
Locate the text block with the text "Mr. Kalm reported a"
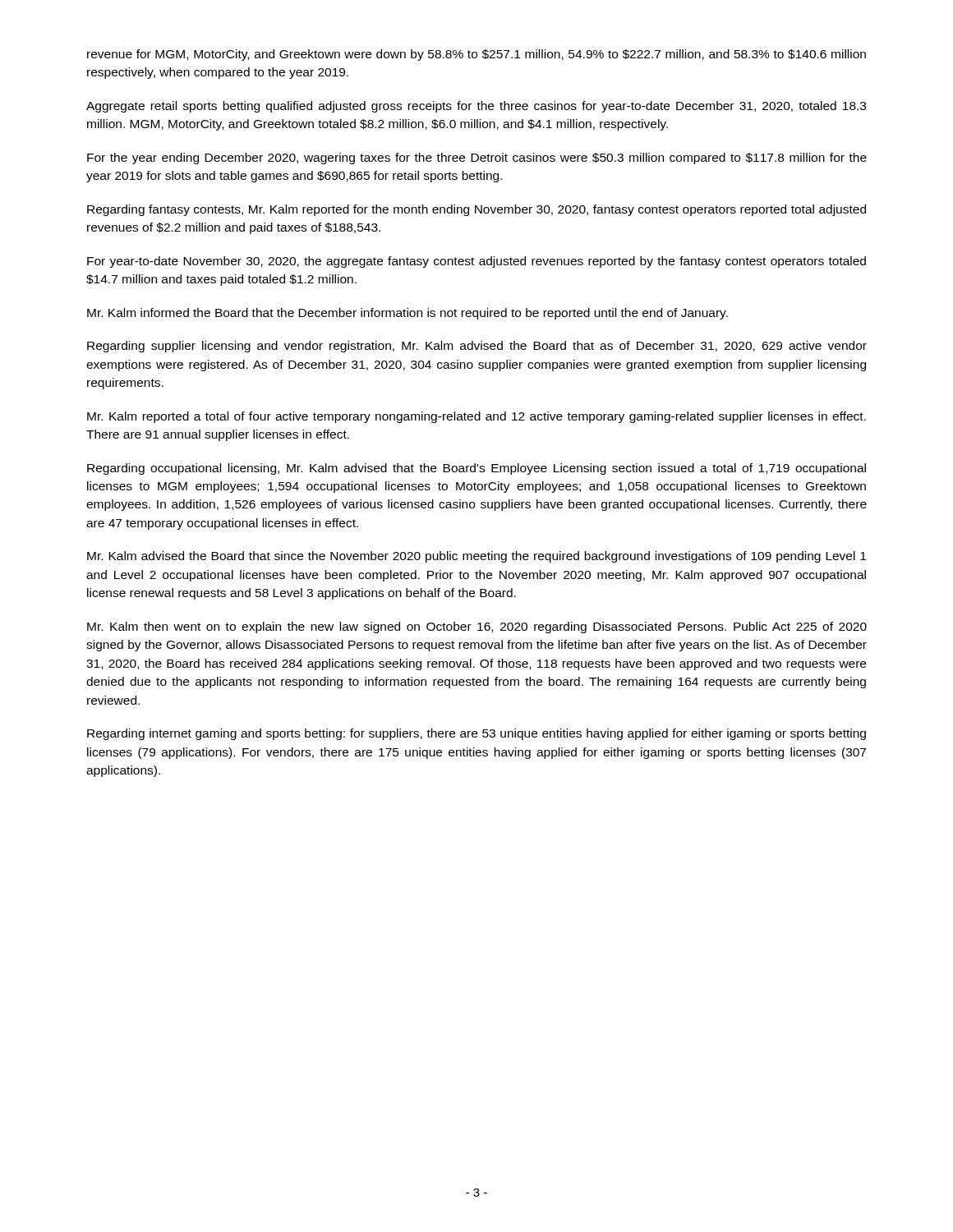pos(476,425)
